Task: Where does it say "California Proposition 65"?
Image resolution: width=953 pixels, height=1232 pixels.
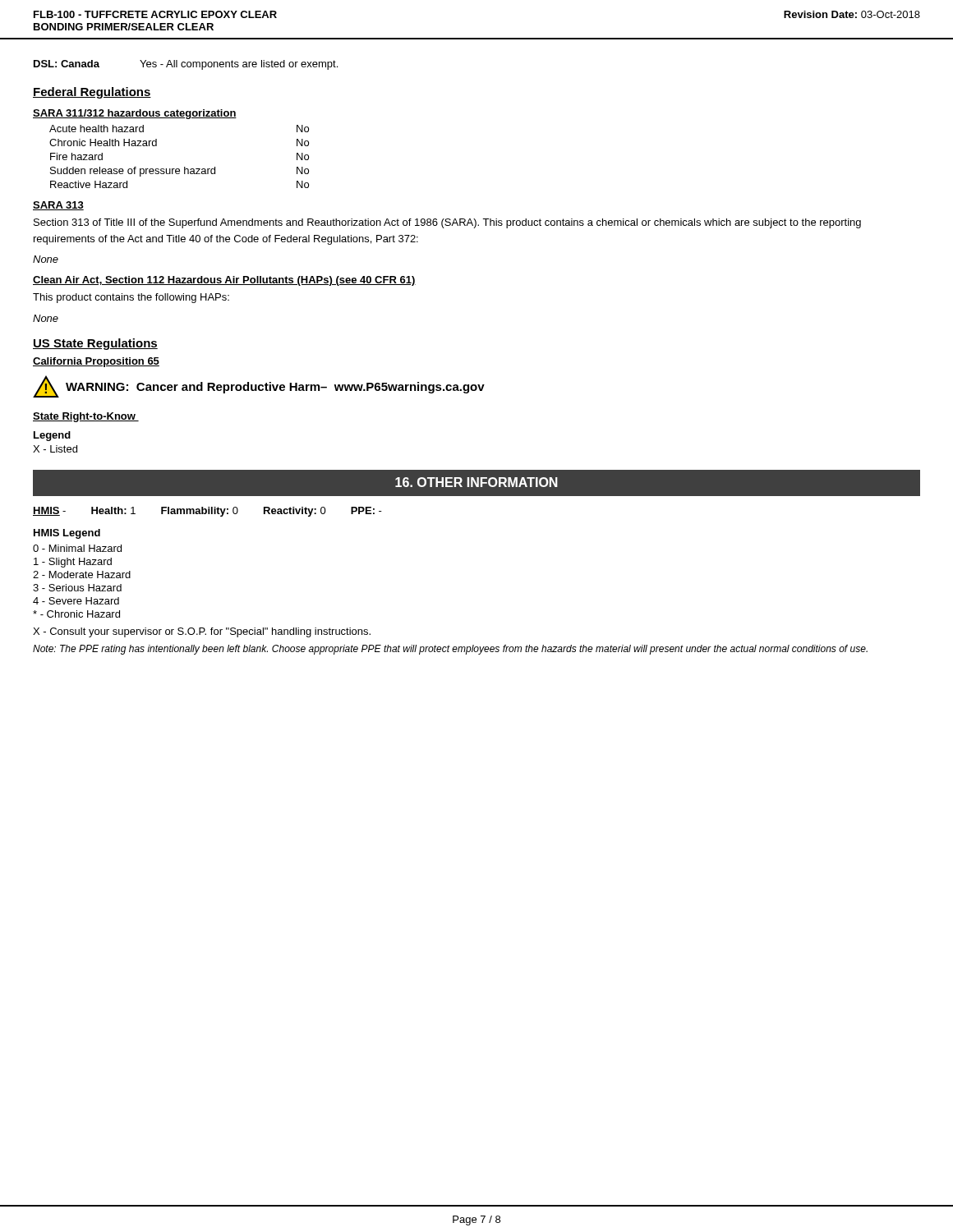Action: pyautogui.click(x=96, y=361)
